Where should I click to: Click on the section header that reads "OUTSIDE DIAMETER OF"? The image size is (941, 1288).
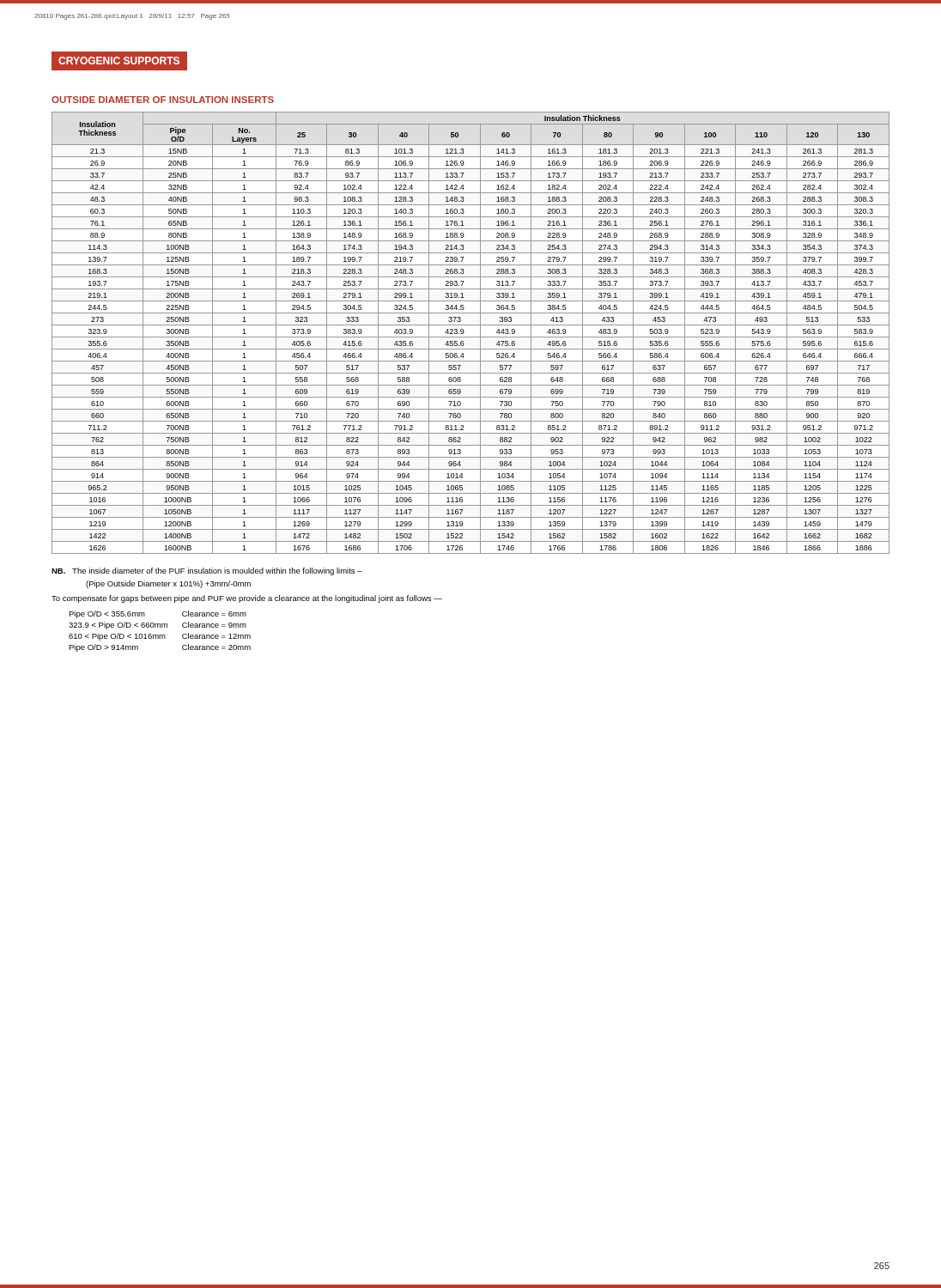[470, 100]
